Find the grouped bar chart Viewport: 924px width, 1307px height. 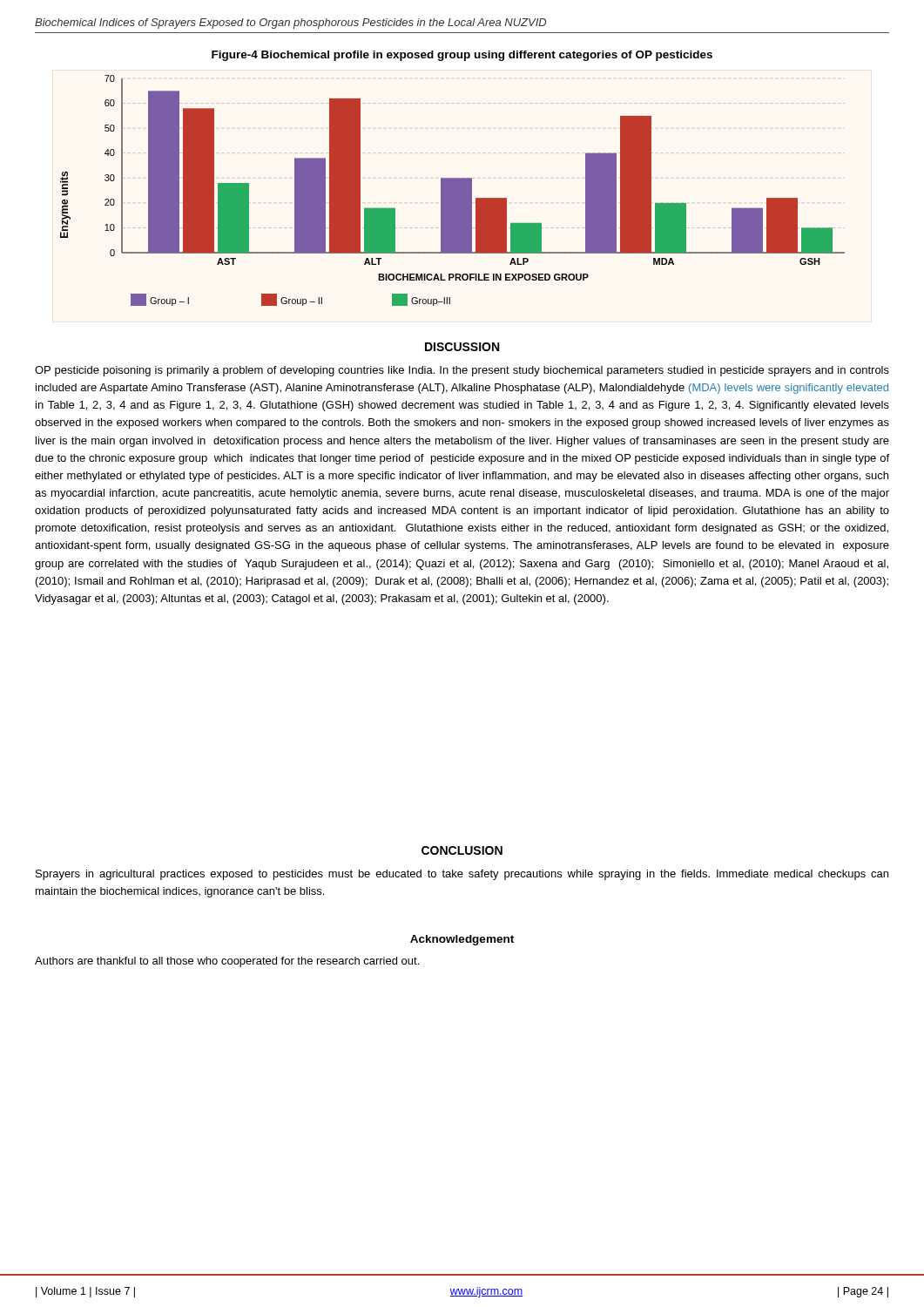coord(462,196)
